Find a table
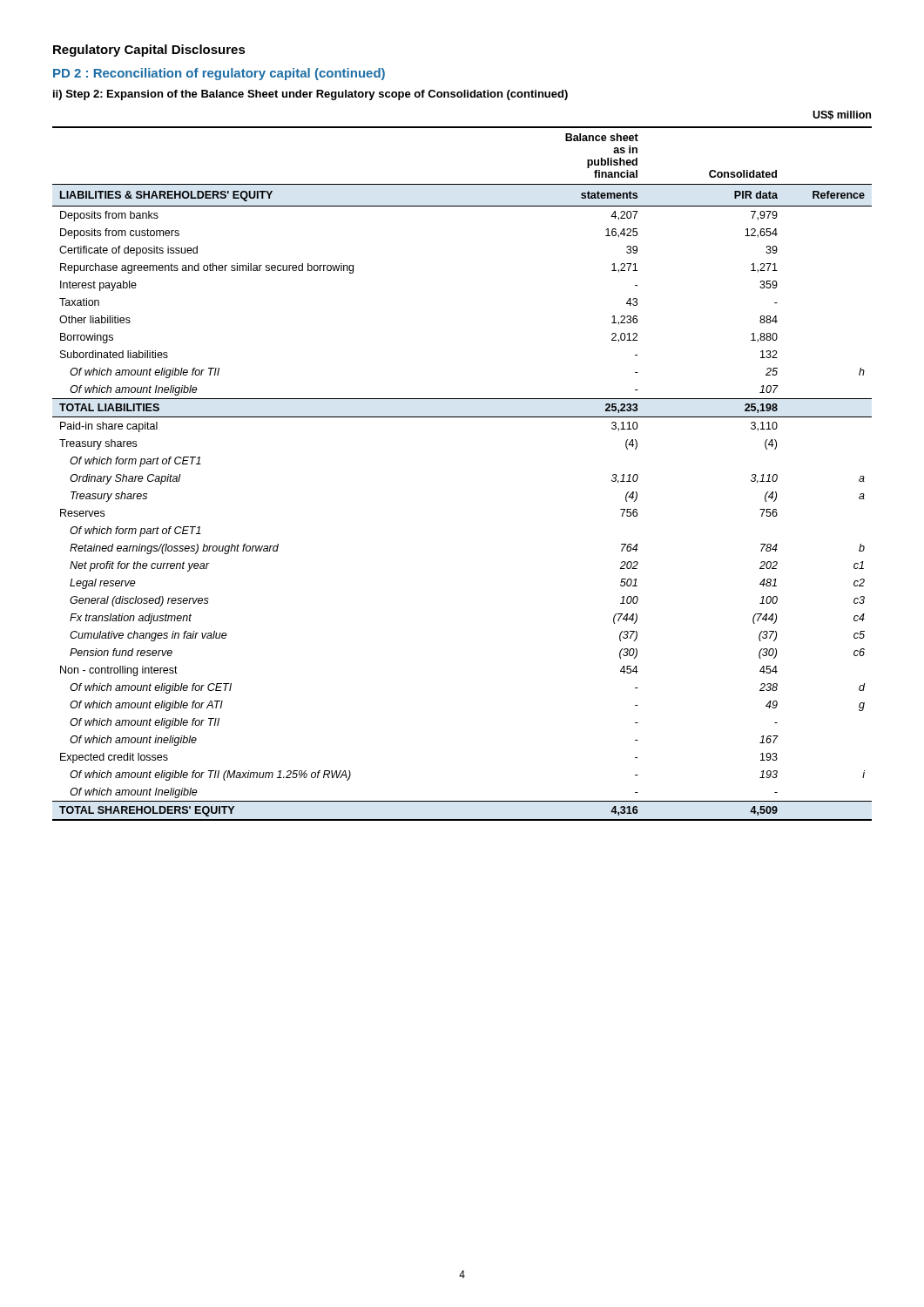 tap(462, 474)
